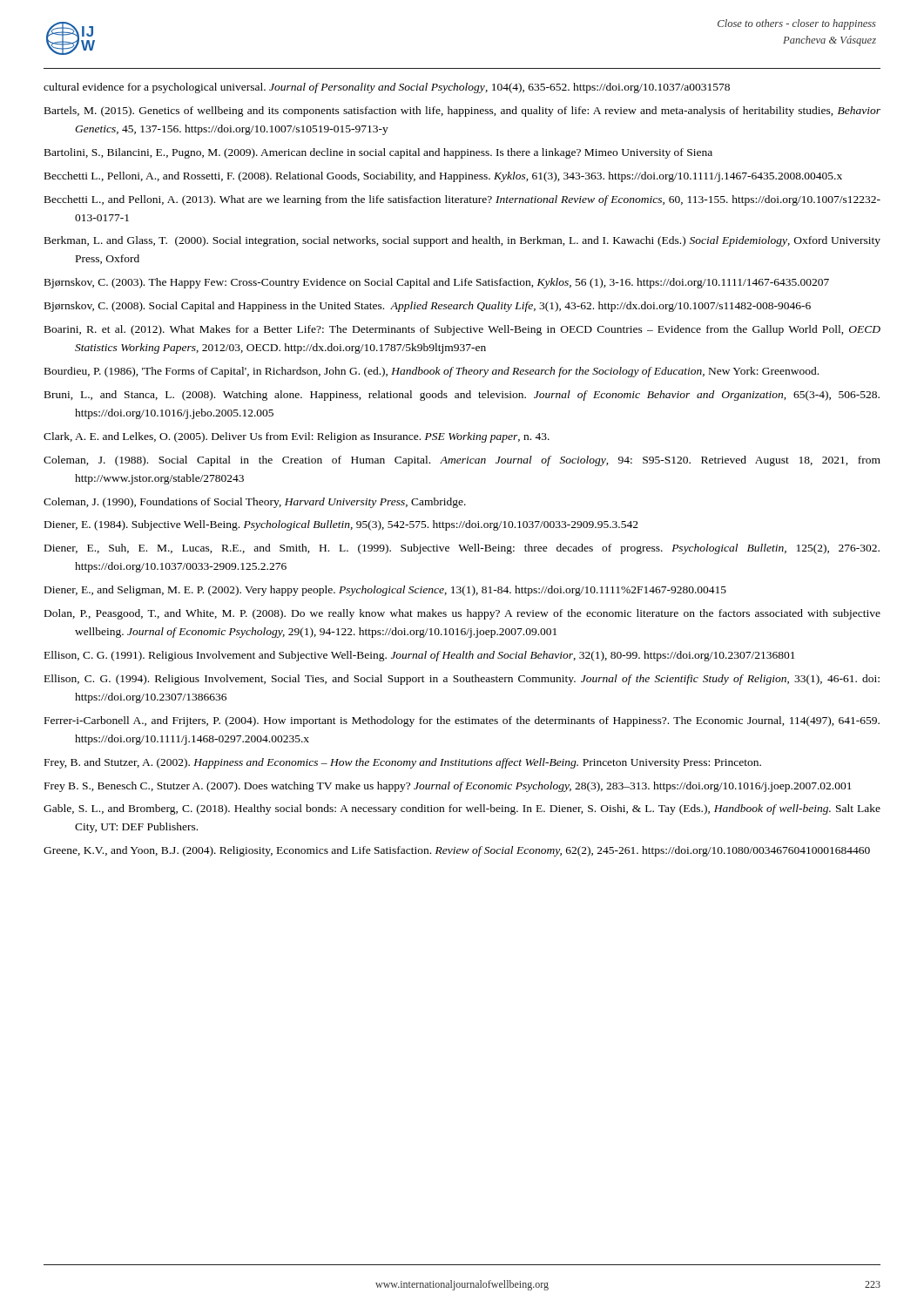924x1307 pixels.
Task: Select the element starting "Diener, E., Suh, E. M.,"
Action: tap(462, 557)
